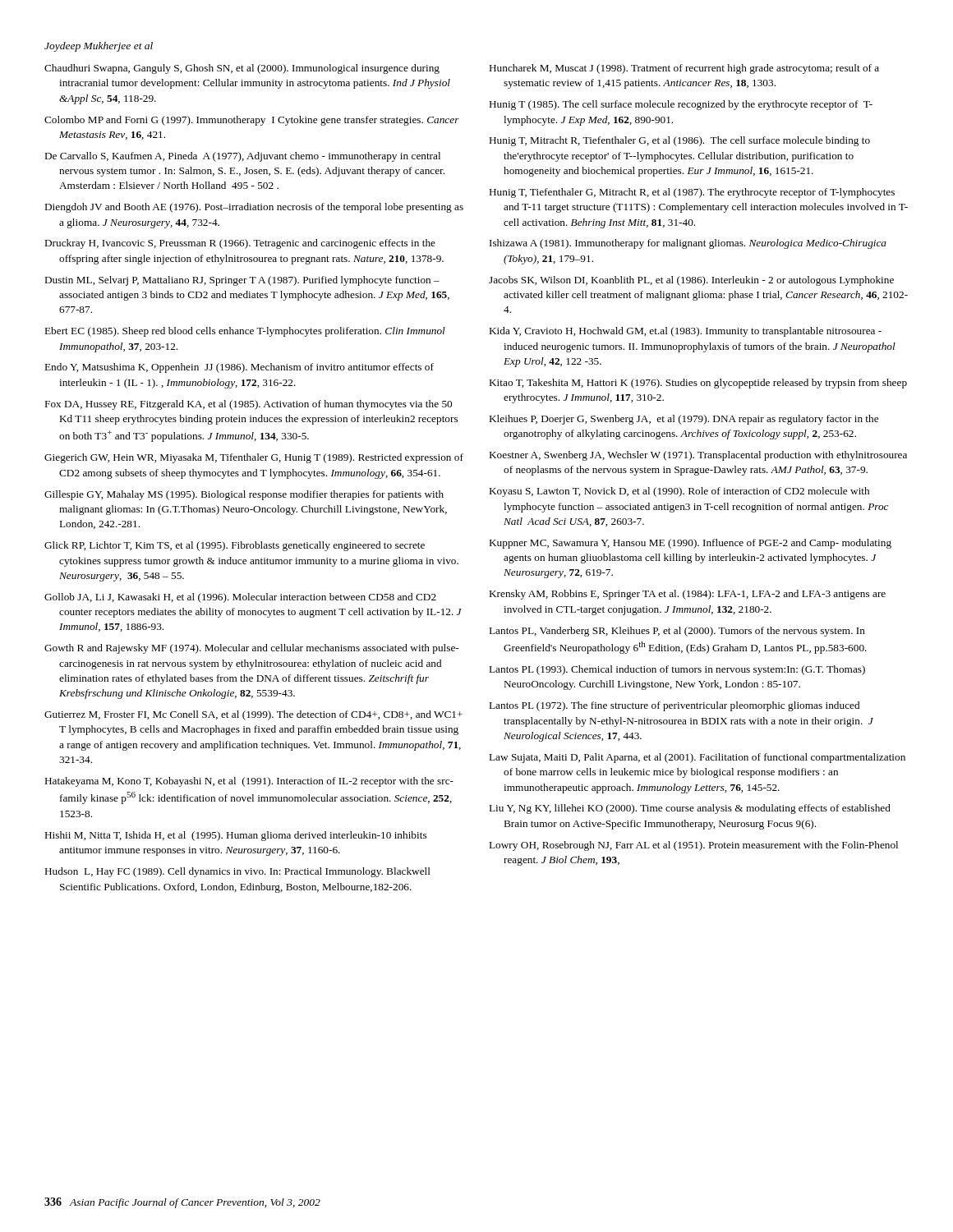
Task: Find the list item that says "Fox DA, Hussey RE, Fitzgerald KA, et"
Action: click(251, 420)
